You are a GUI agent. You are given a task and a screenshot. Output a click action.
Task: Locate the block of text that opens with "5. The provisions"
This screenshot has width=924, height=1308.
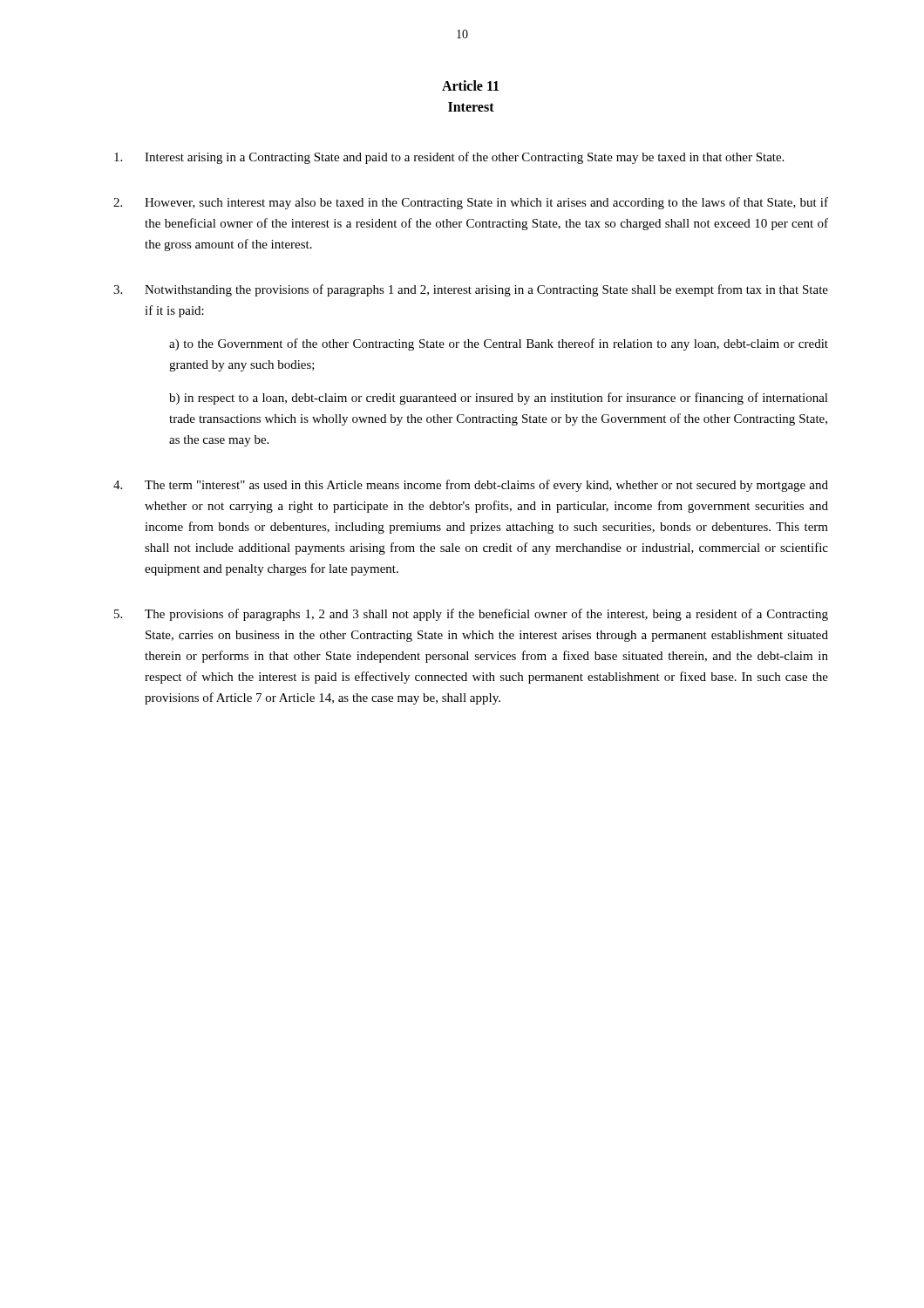coord(471,656)
